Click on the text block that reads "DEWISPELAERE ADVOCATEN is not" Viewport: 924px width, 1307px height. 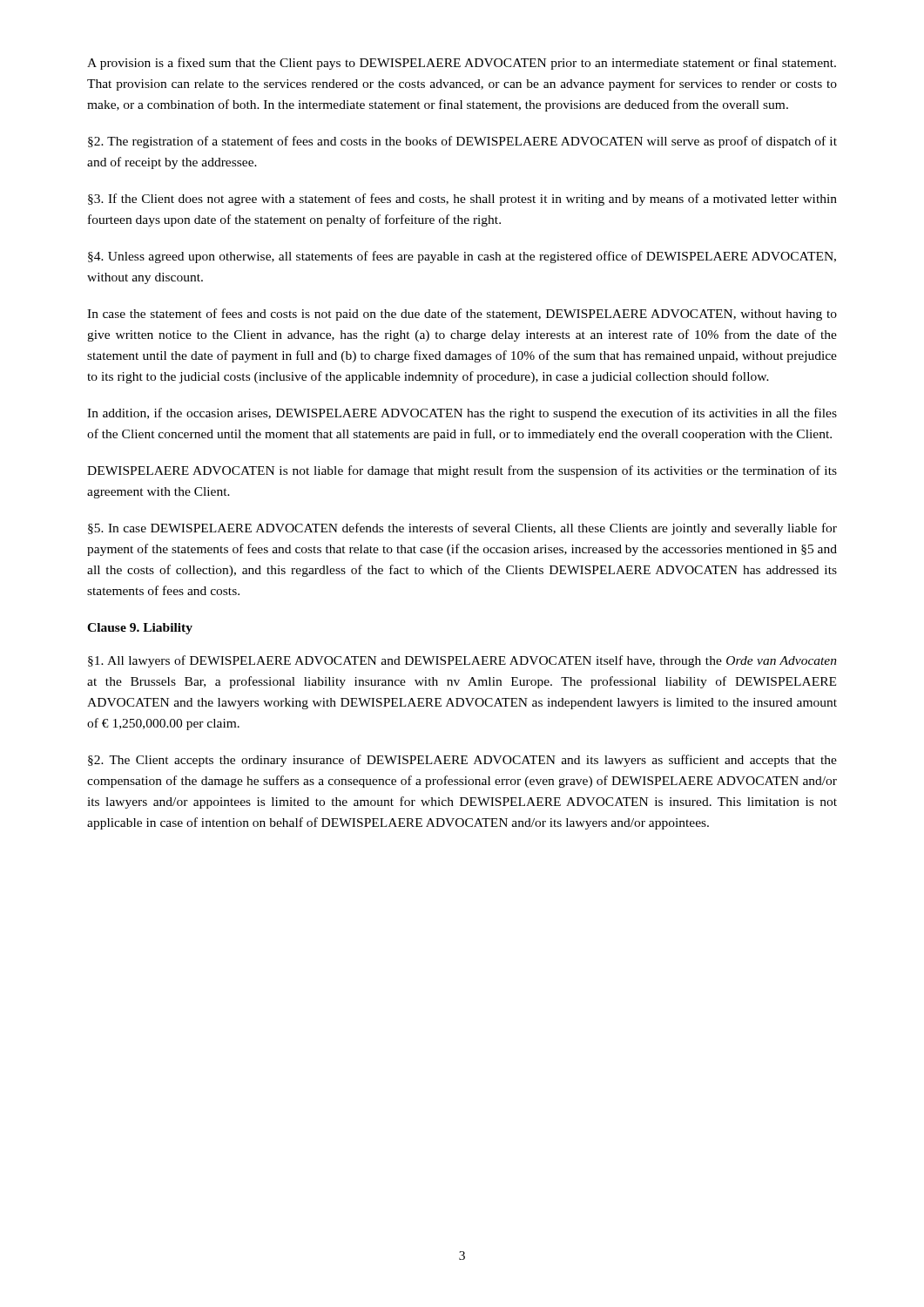pos(462,481)
